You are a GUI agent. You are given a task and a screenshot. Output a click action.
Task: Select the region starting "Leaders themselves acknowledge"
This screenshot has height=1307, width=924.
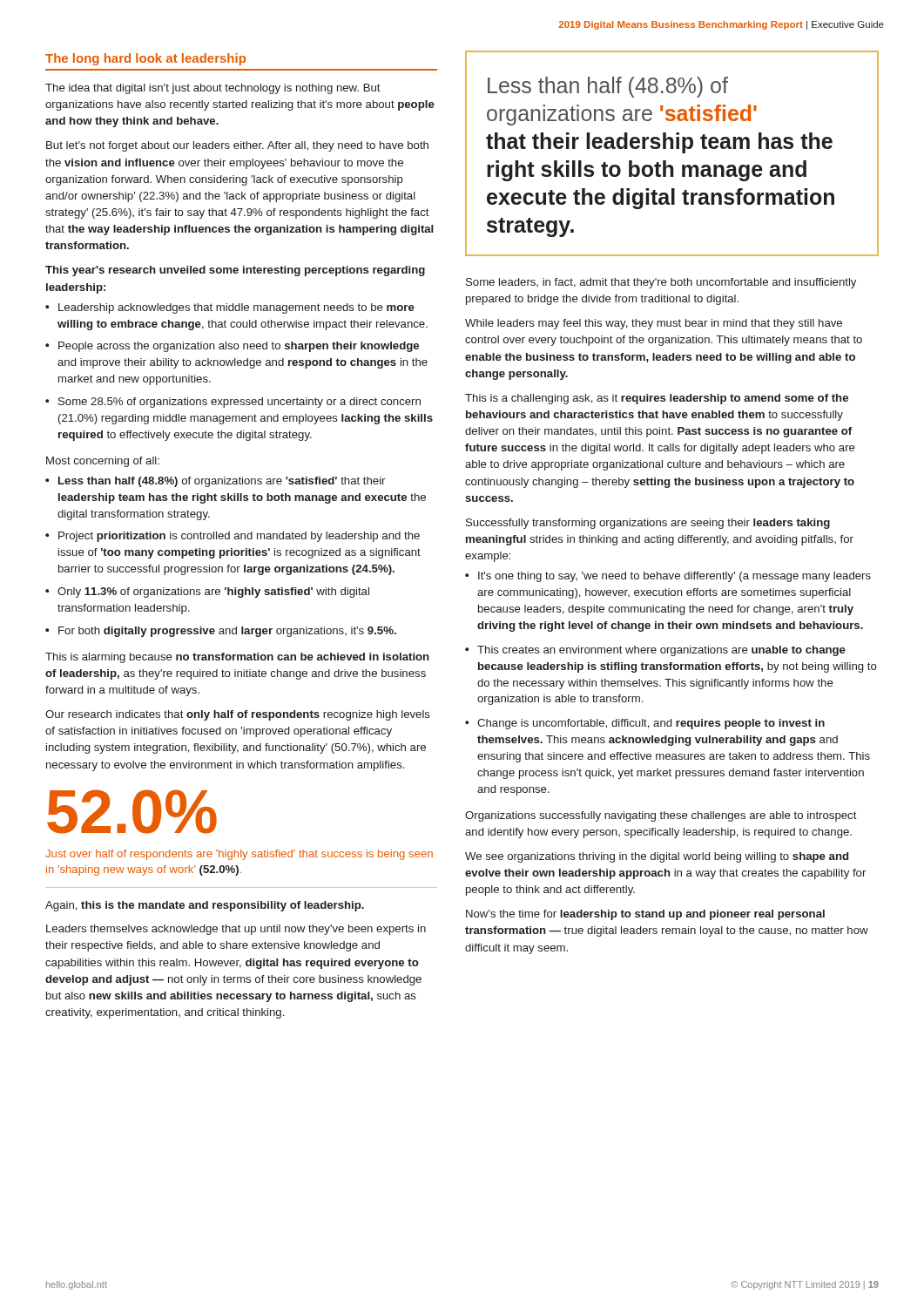[241, 970]
